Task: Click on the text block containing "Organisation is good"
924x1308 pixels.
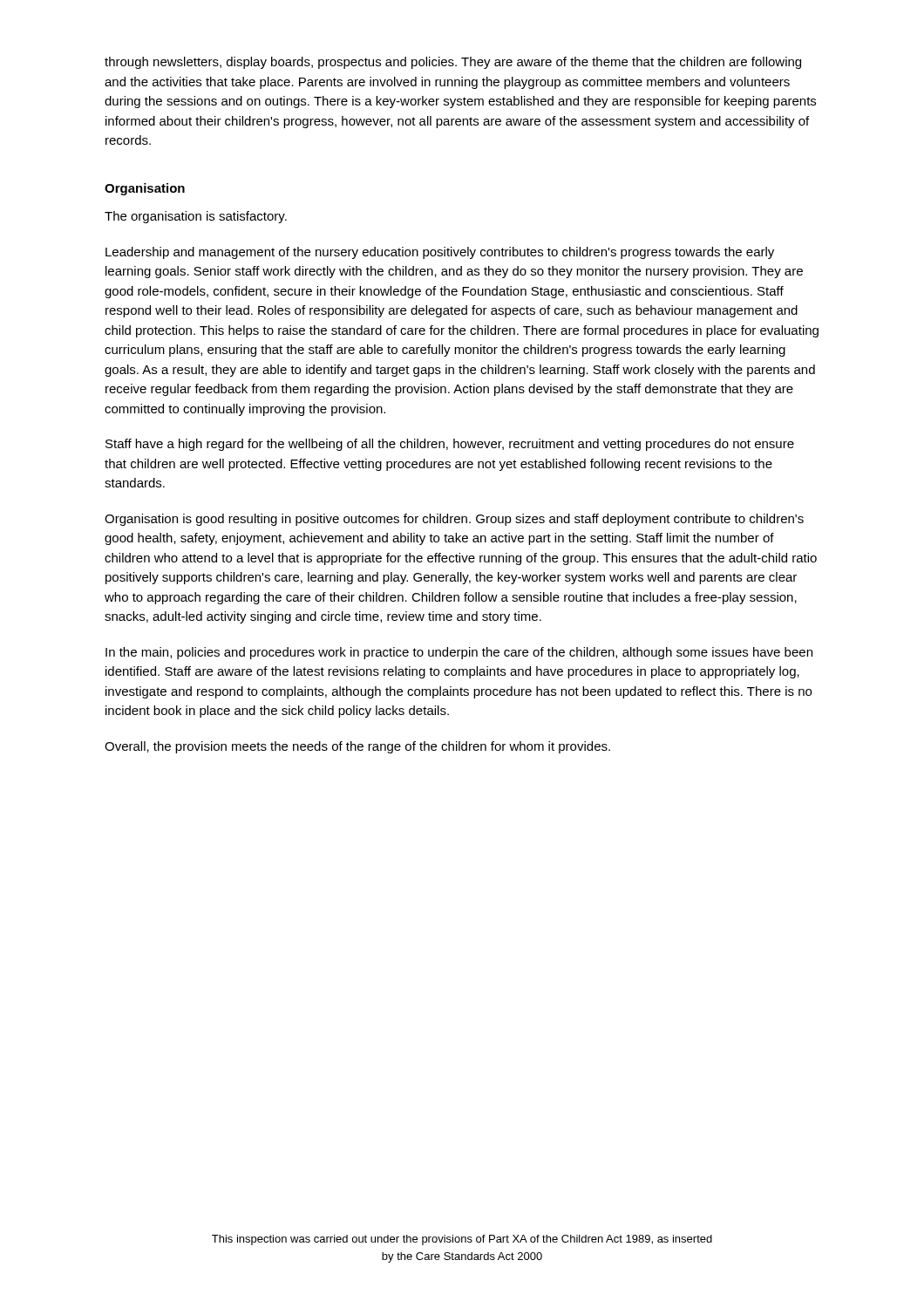Action: pos(461,567)
